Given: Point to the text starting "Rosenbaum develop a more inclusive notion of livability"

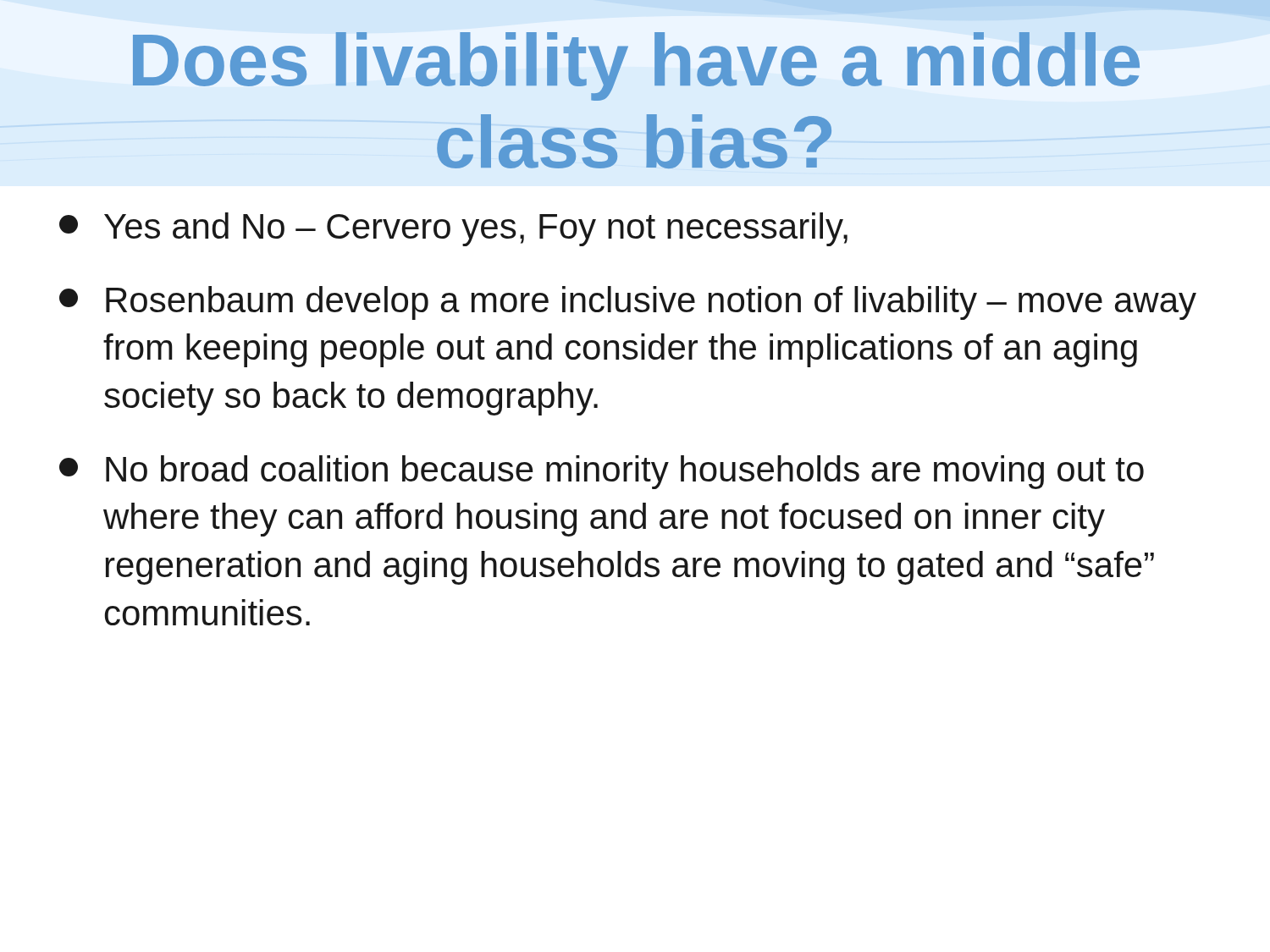Looking at the screenshot, I should (x=639, y=348).
